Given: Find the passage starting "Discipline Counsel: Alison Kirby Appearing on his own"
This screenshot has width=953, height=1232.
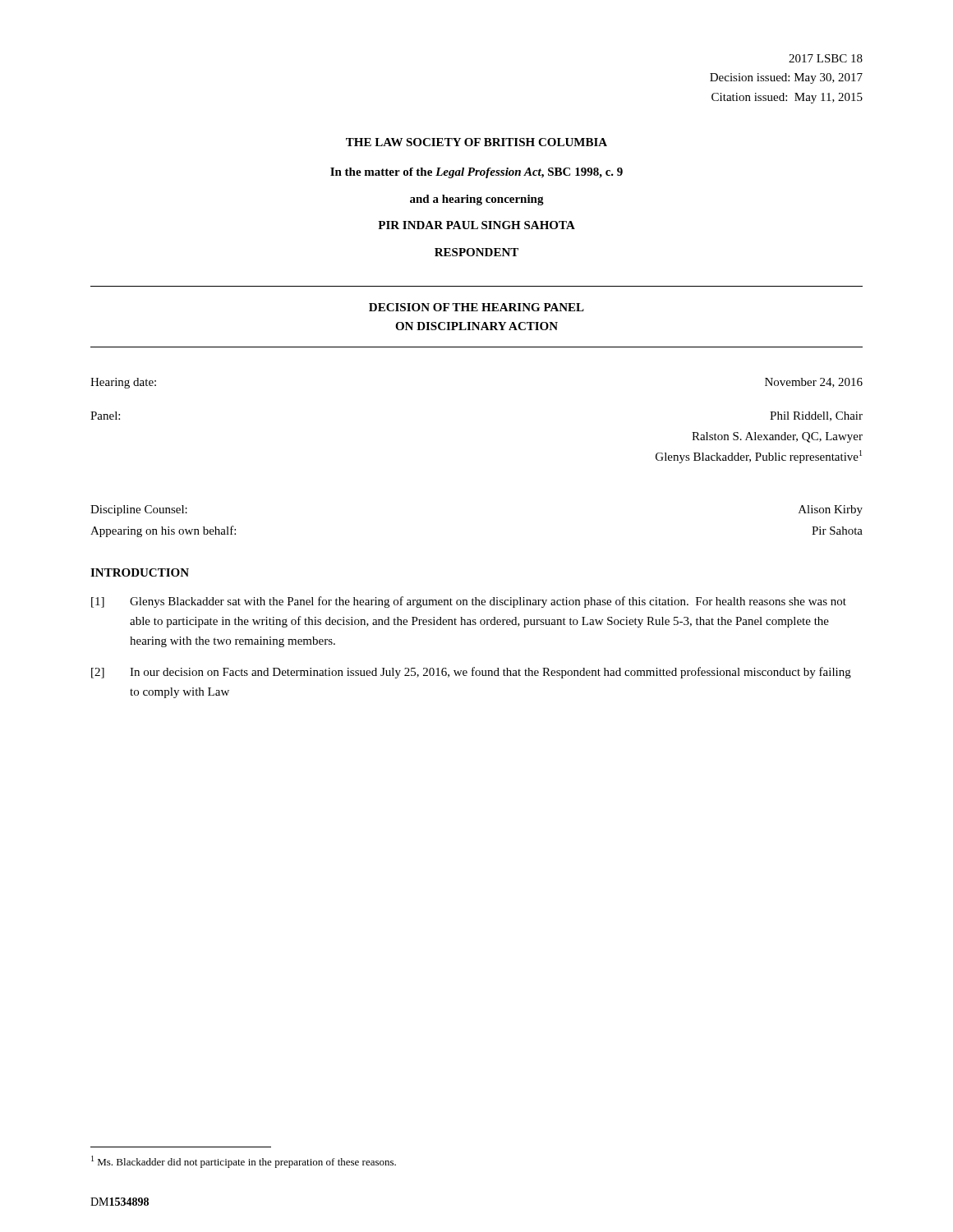Looking at the screenshot, I should (x=134, y=510).
